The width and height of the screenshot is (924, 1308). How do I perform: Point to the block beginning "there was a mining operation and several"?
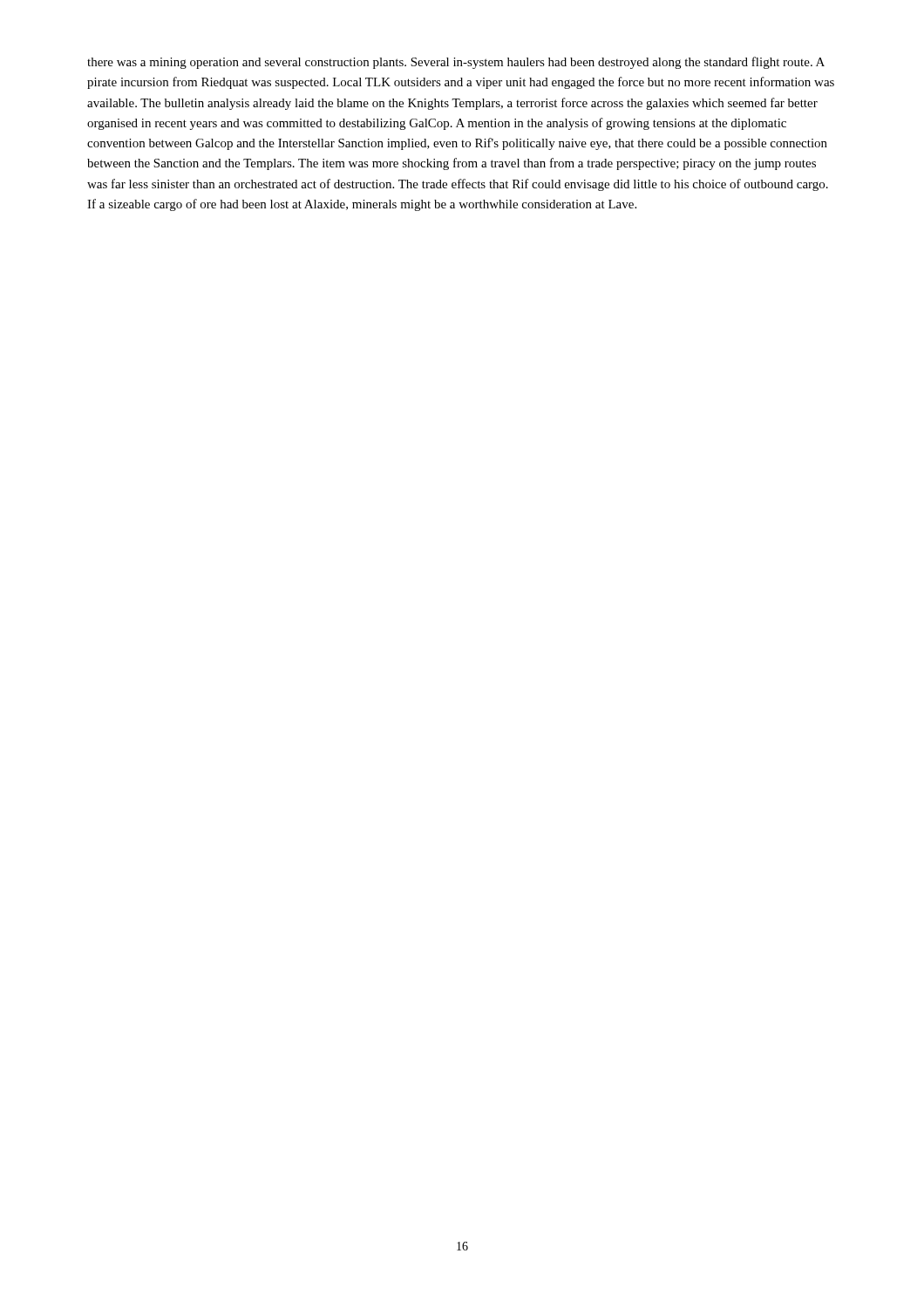pos(462,133)
